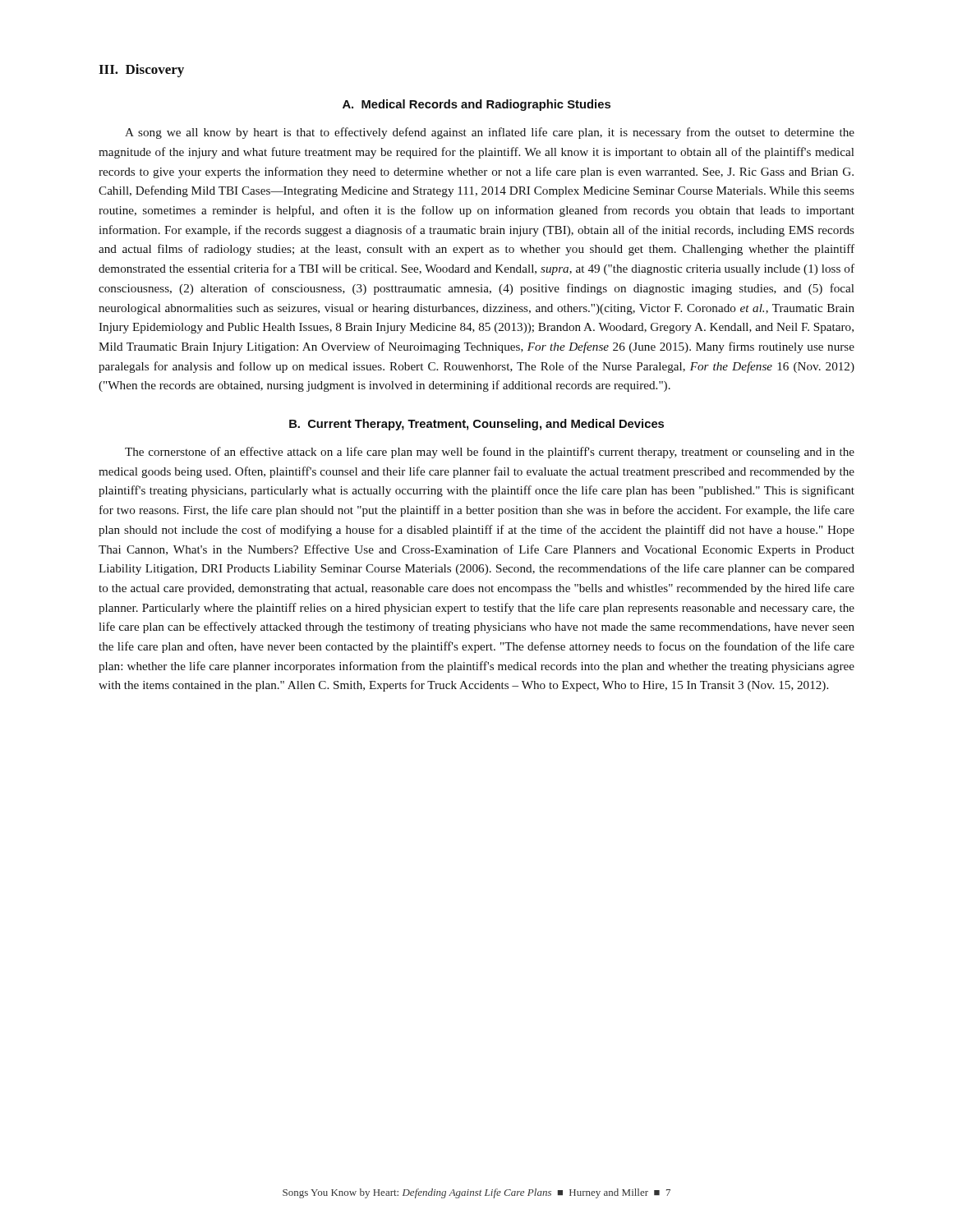Image resolution: width=953 pixels, height=1232 pixels.
Task: Locate the section header that reads "III. Discovery"
Action: 141,69
